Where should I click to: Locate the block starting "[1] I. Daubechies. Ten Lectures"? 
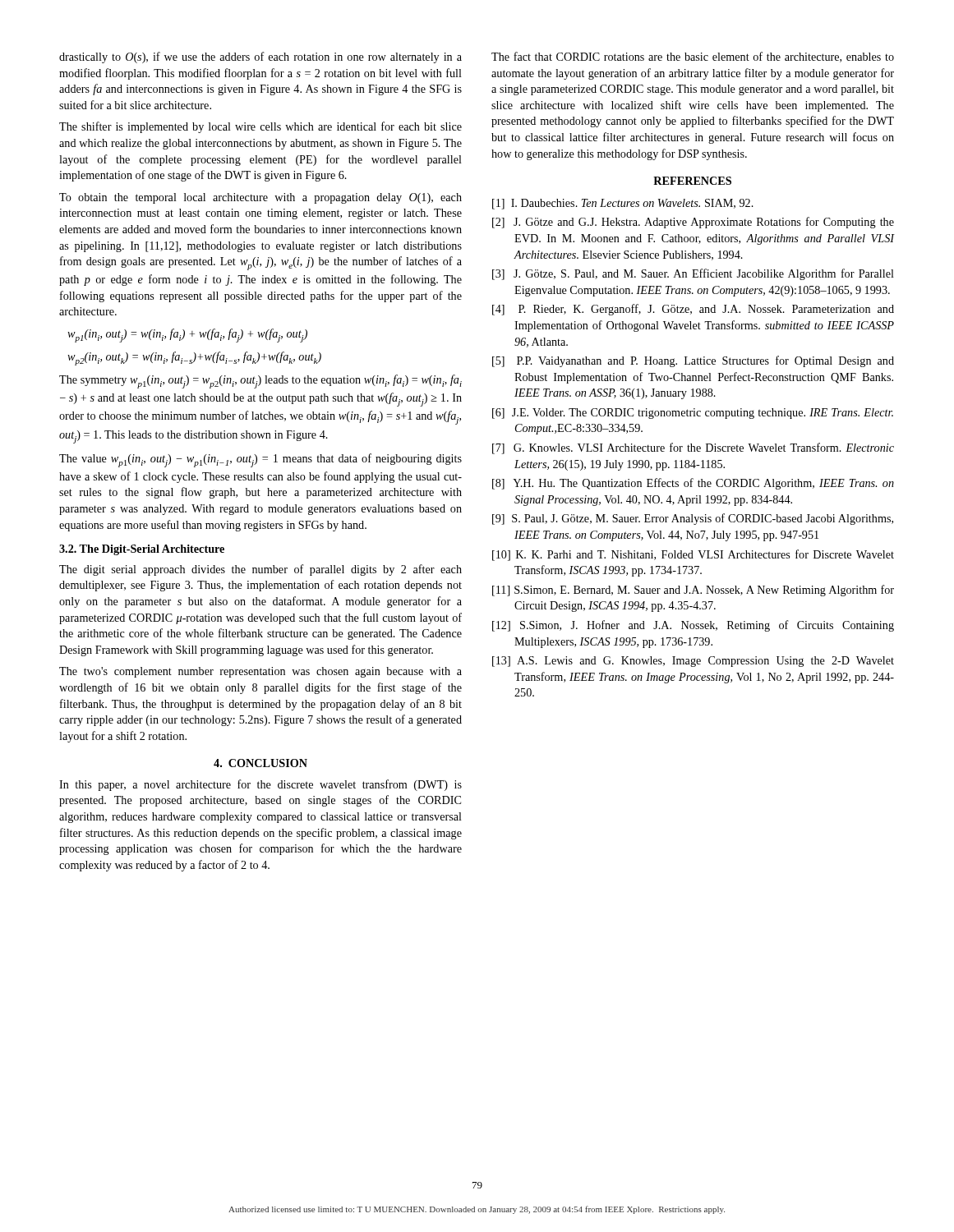[623, 203]
